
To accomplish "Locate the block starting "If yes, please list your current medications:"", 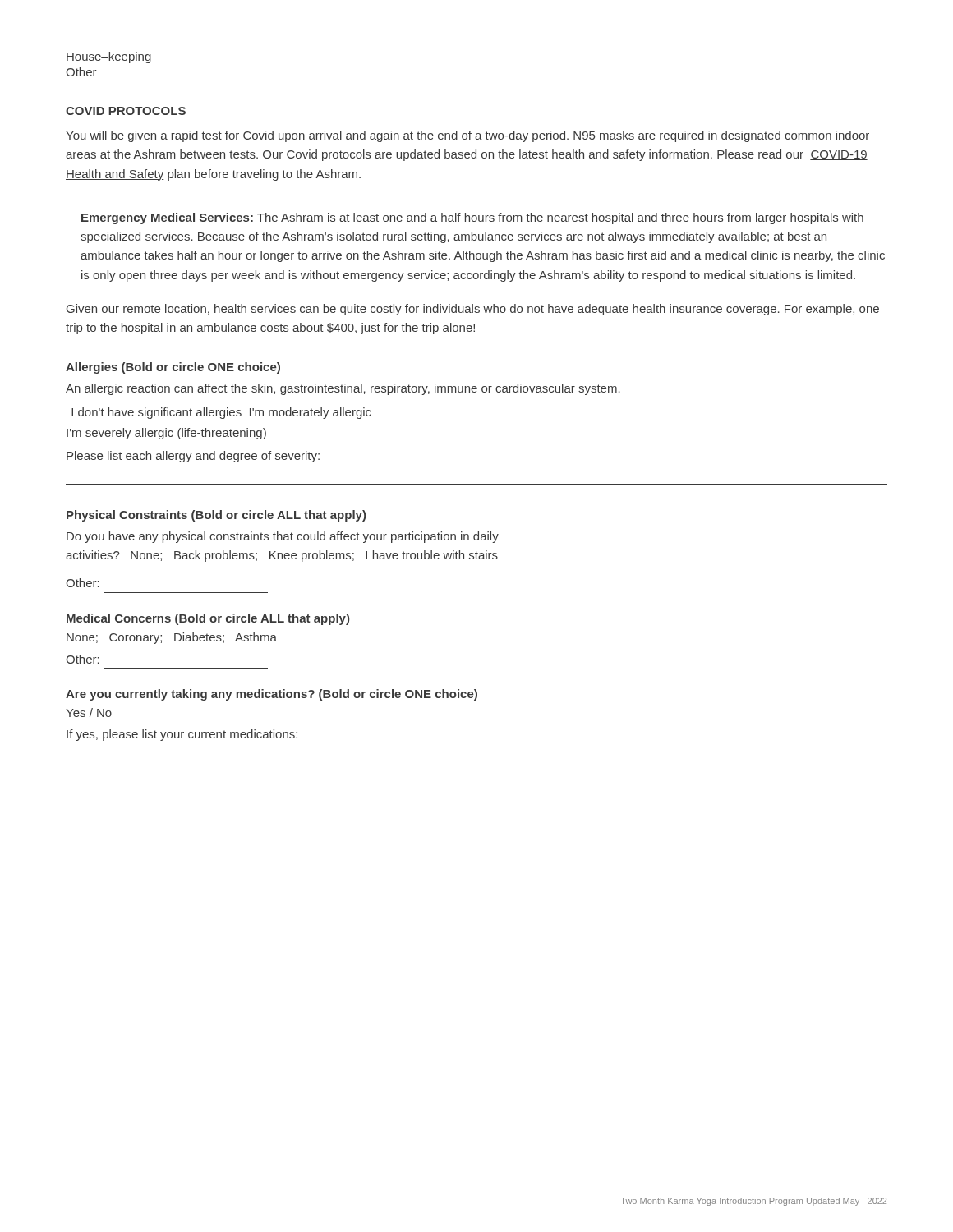I will 182,734.
